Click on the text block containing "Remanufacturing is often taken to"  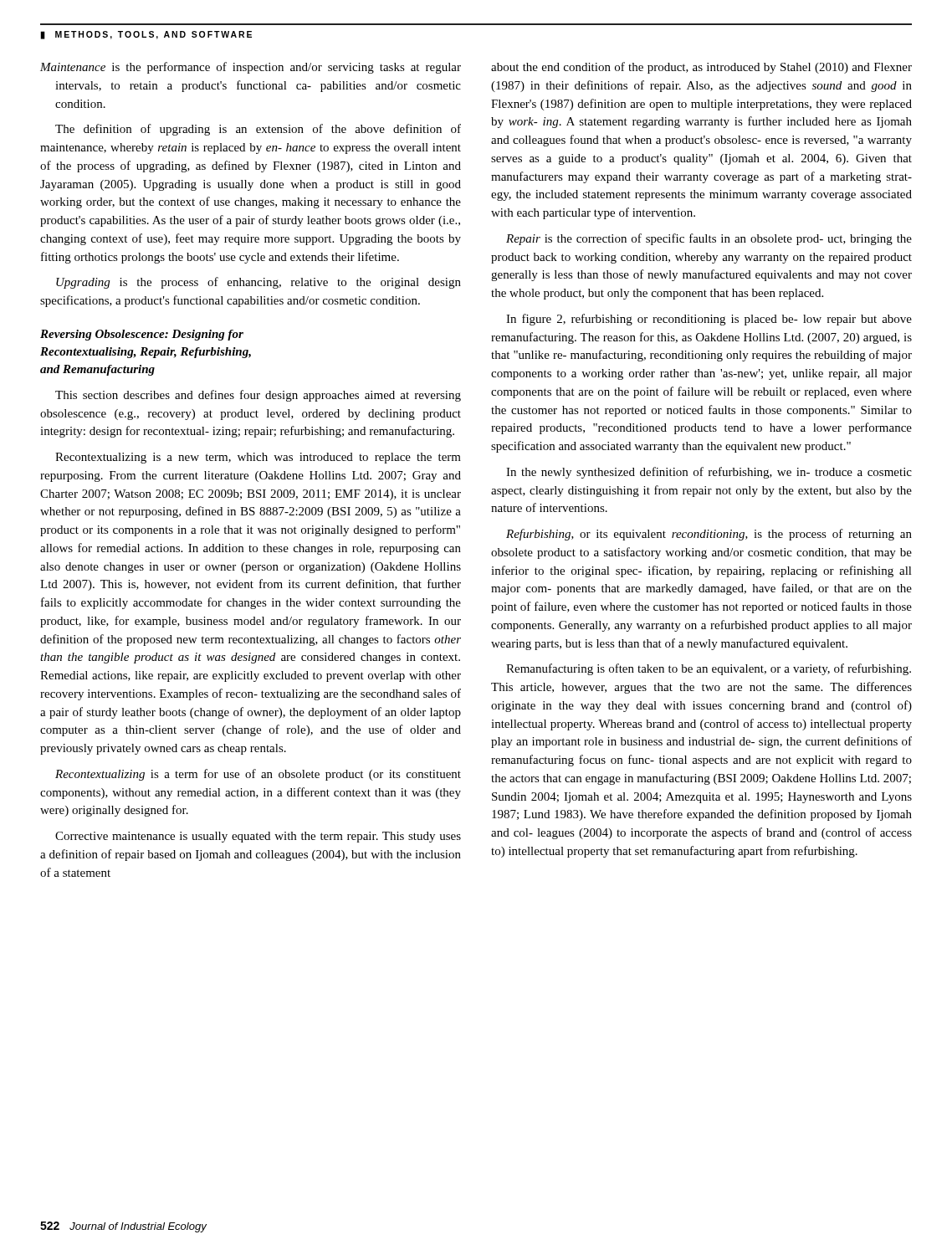[x=701, y=760]
